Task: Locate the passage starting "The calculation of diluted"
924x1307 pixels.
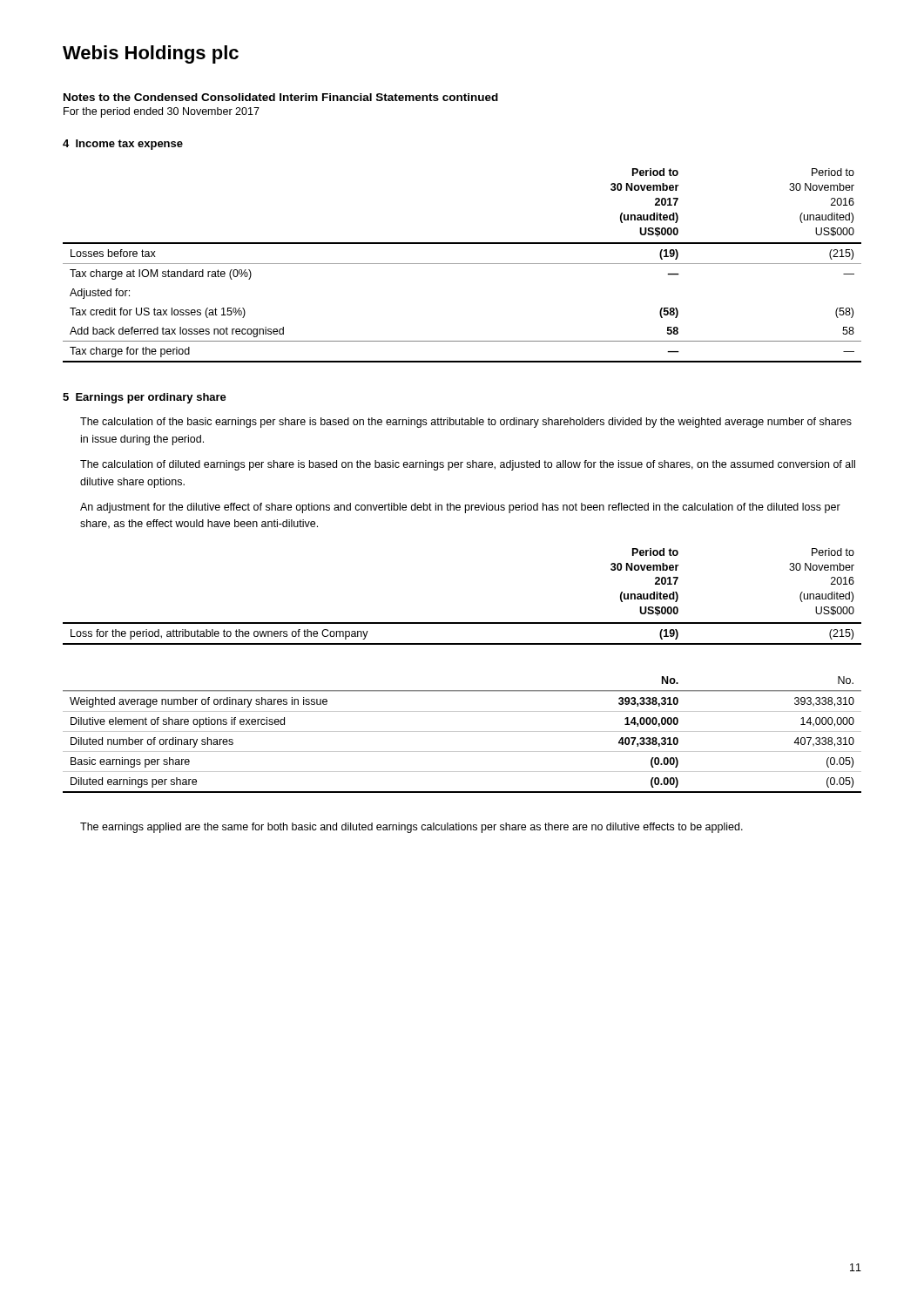Action: click(x=468, y=473)
